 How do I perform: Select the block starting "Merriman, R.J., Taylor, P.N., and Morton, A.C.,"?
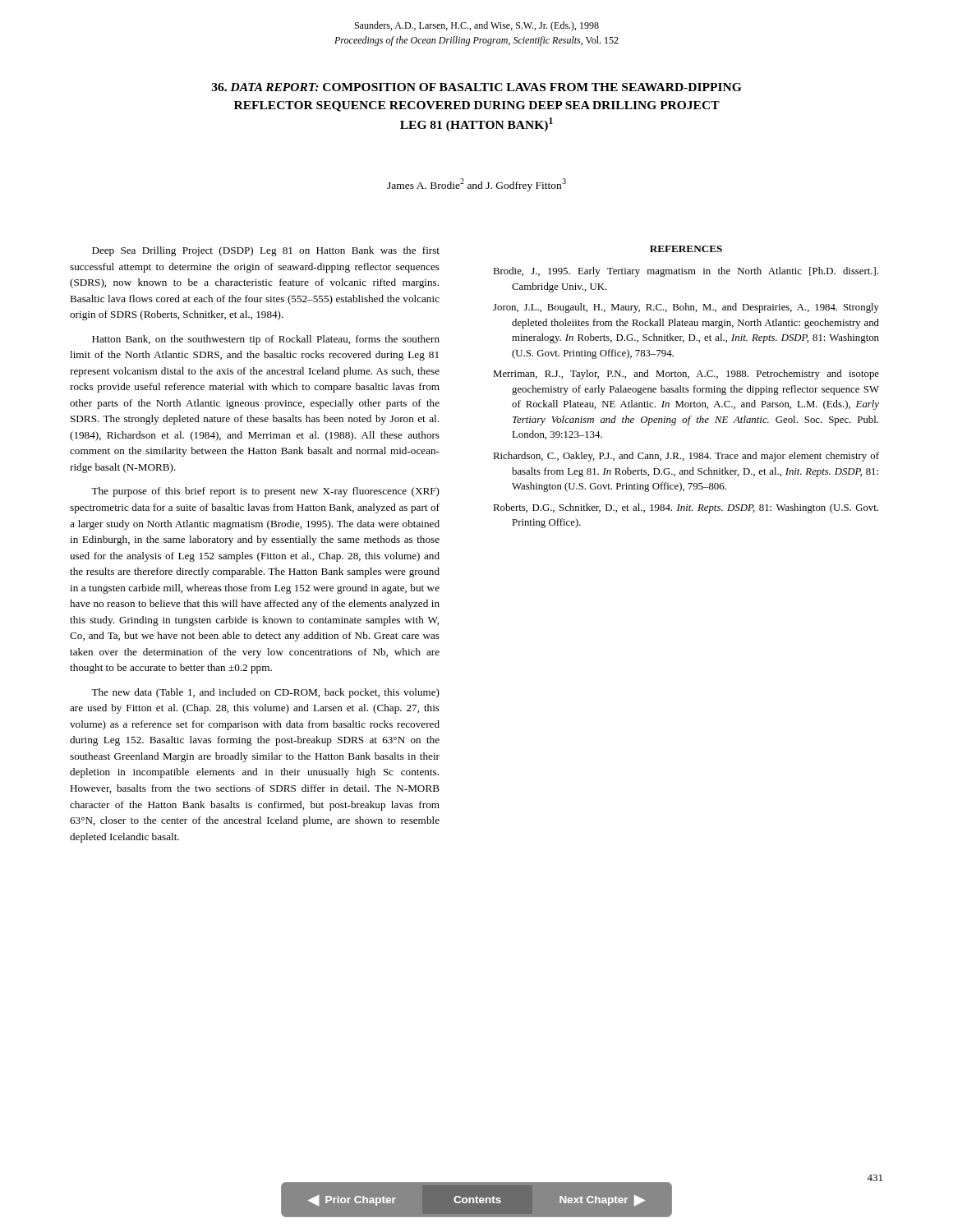coord(686,404)
